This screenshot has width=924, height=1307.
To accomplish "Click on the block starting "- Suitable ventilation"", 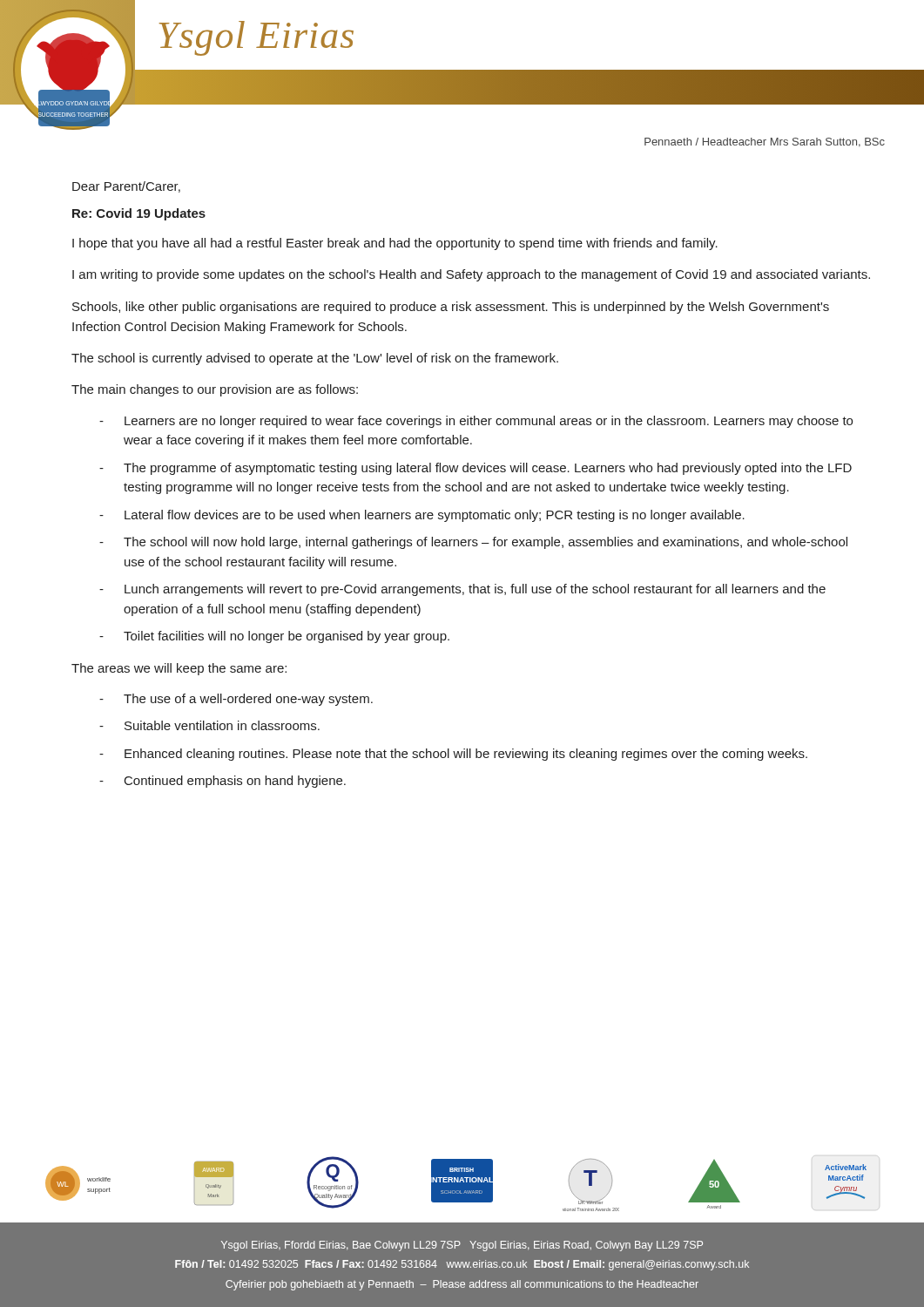I will point(209,725).
